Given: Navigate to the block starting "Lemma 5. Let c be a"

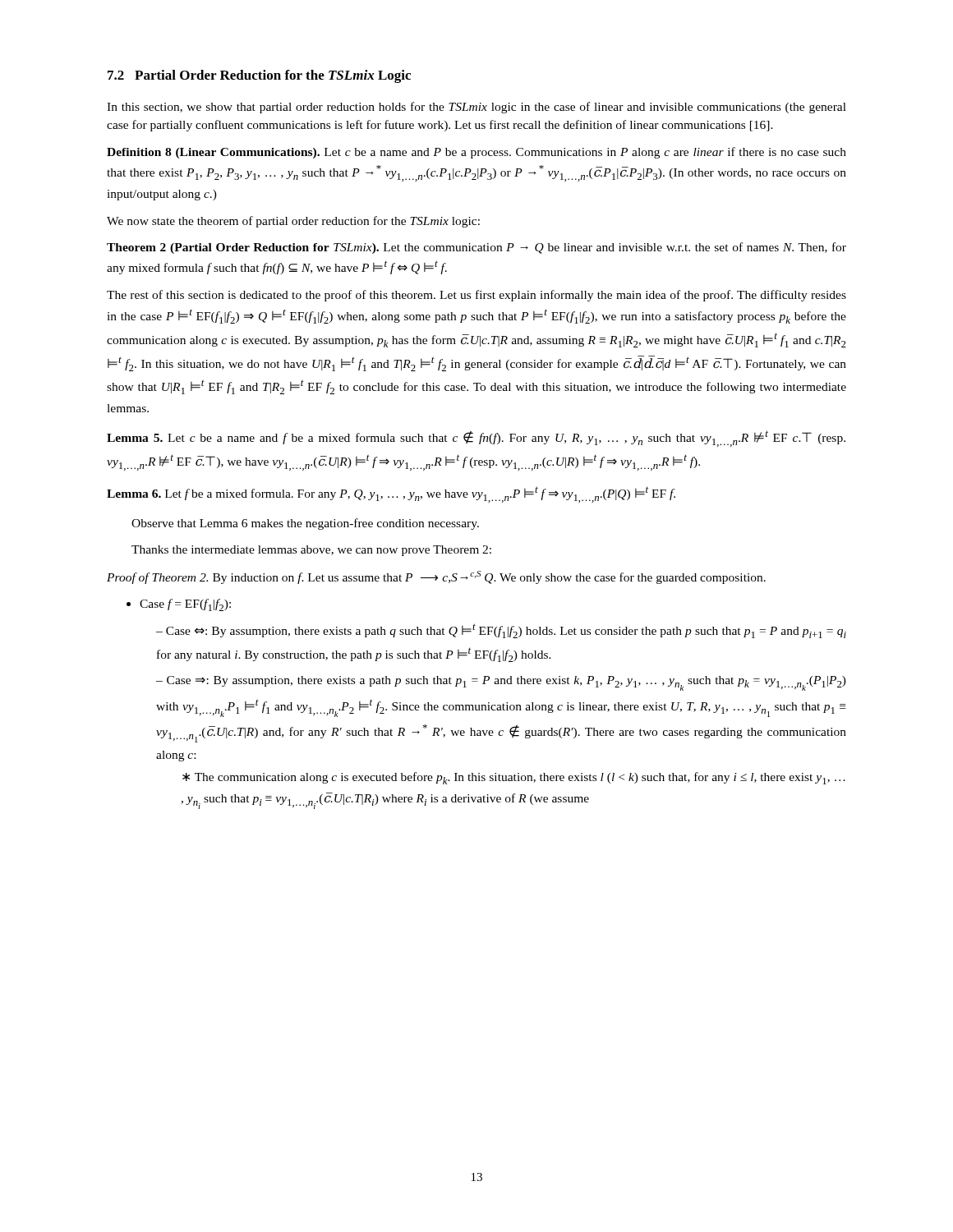Looking at the screenshot, I should click(476, 450).
